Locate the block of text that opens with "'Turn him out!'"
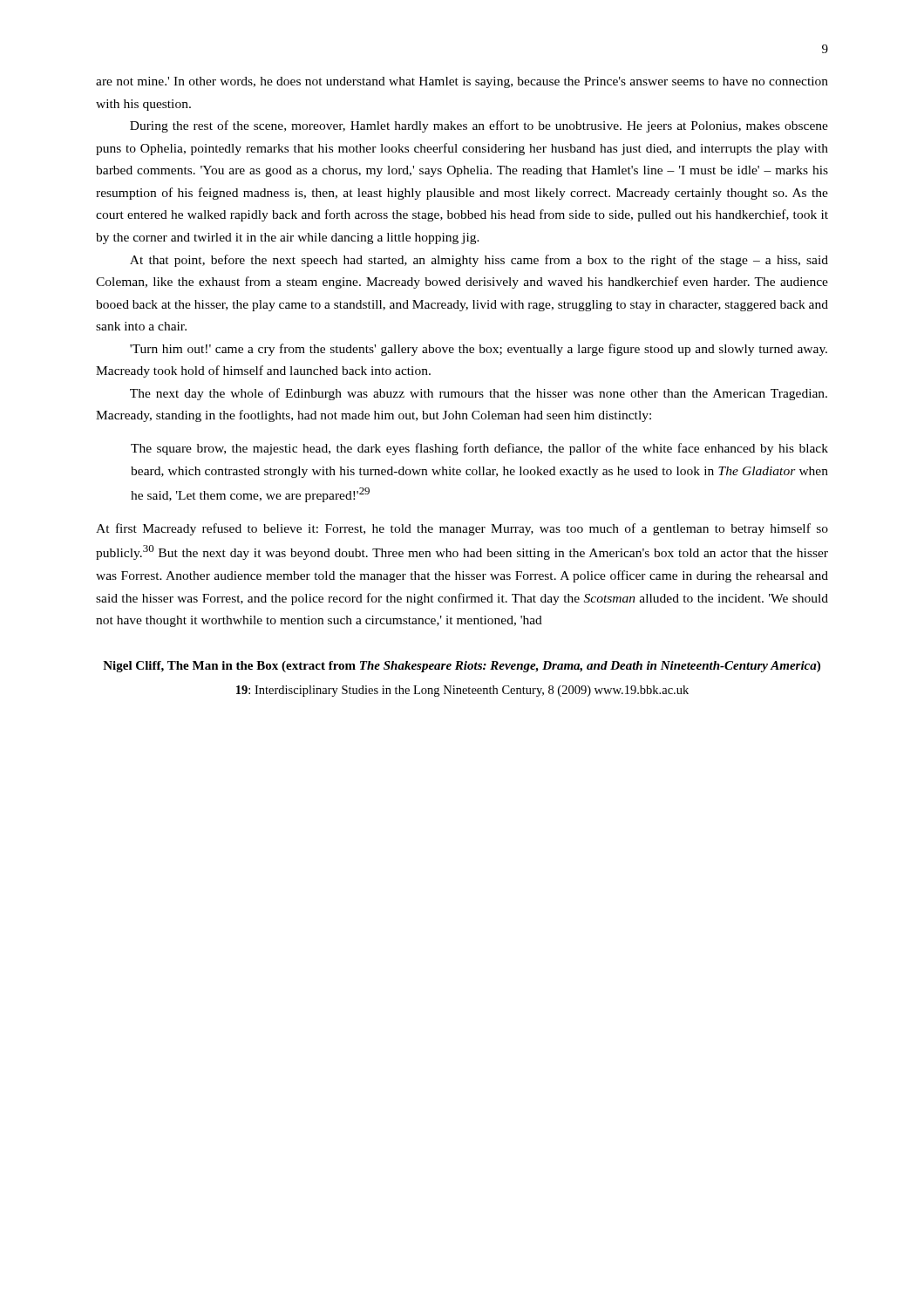Viewport: 924px width, 1308px height. [462, 360]
